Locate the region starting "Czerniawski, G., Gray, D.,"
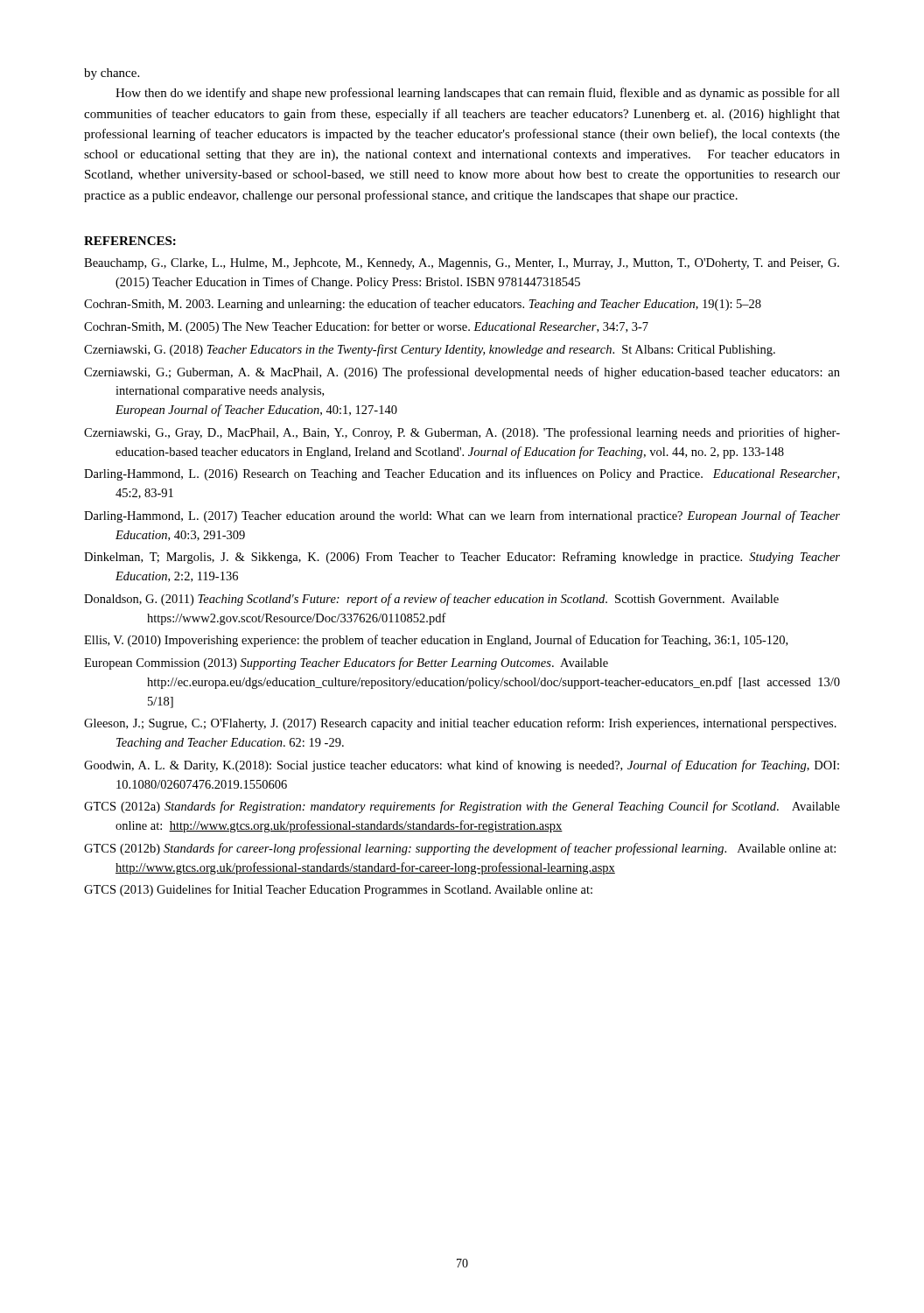924x1313 pixels. [x=462, y=442]
